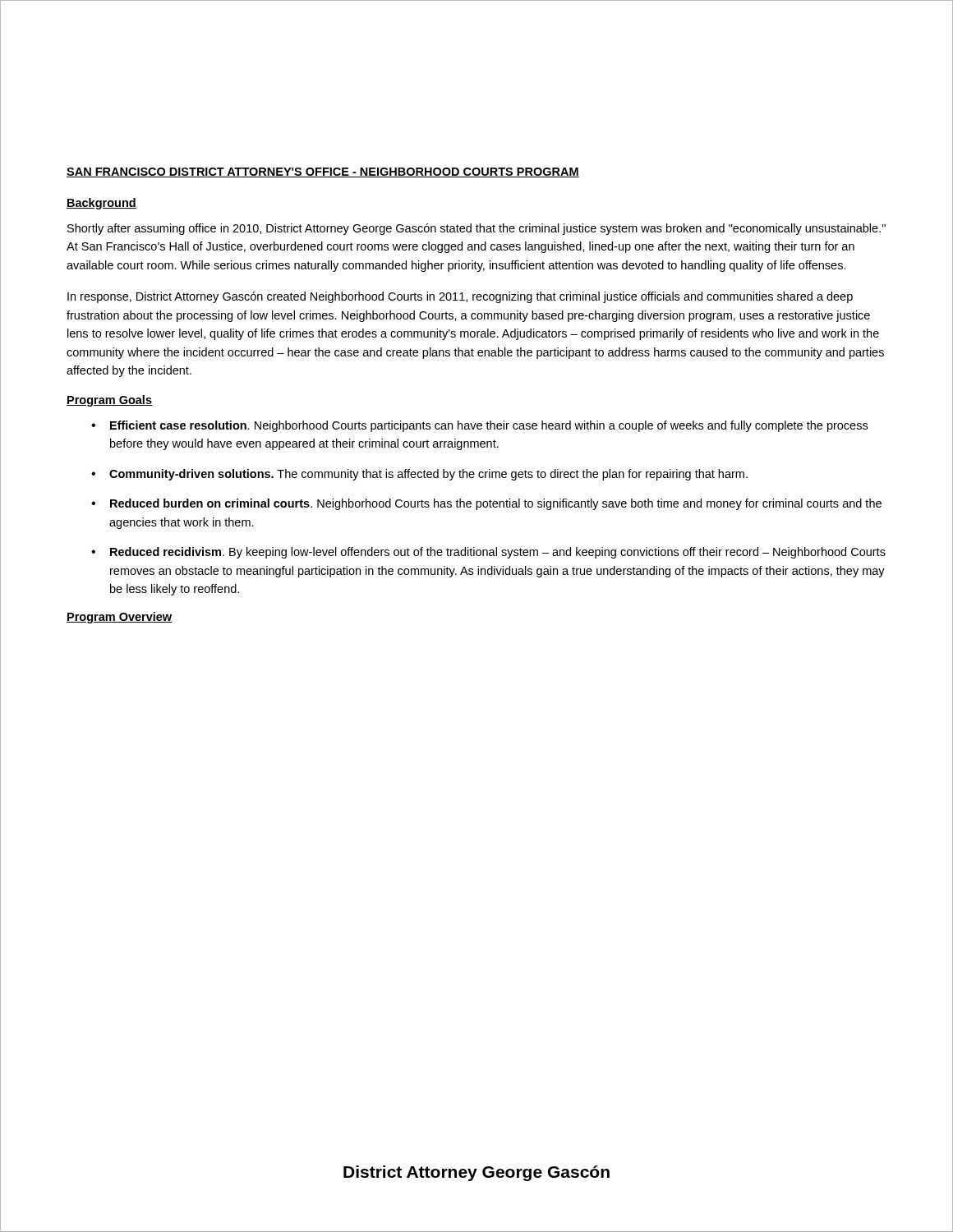Where is the title that starts "SAN FRANCISCO DISTRICT ATTORNEY'S"?

(x=323, y=172)
